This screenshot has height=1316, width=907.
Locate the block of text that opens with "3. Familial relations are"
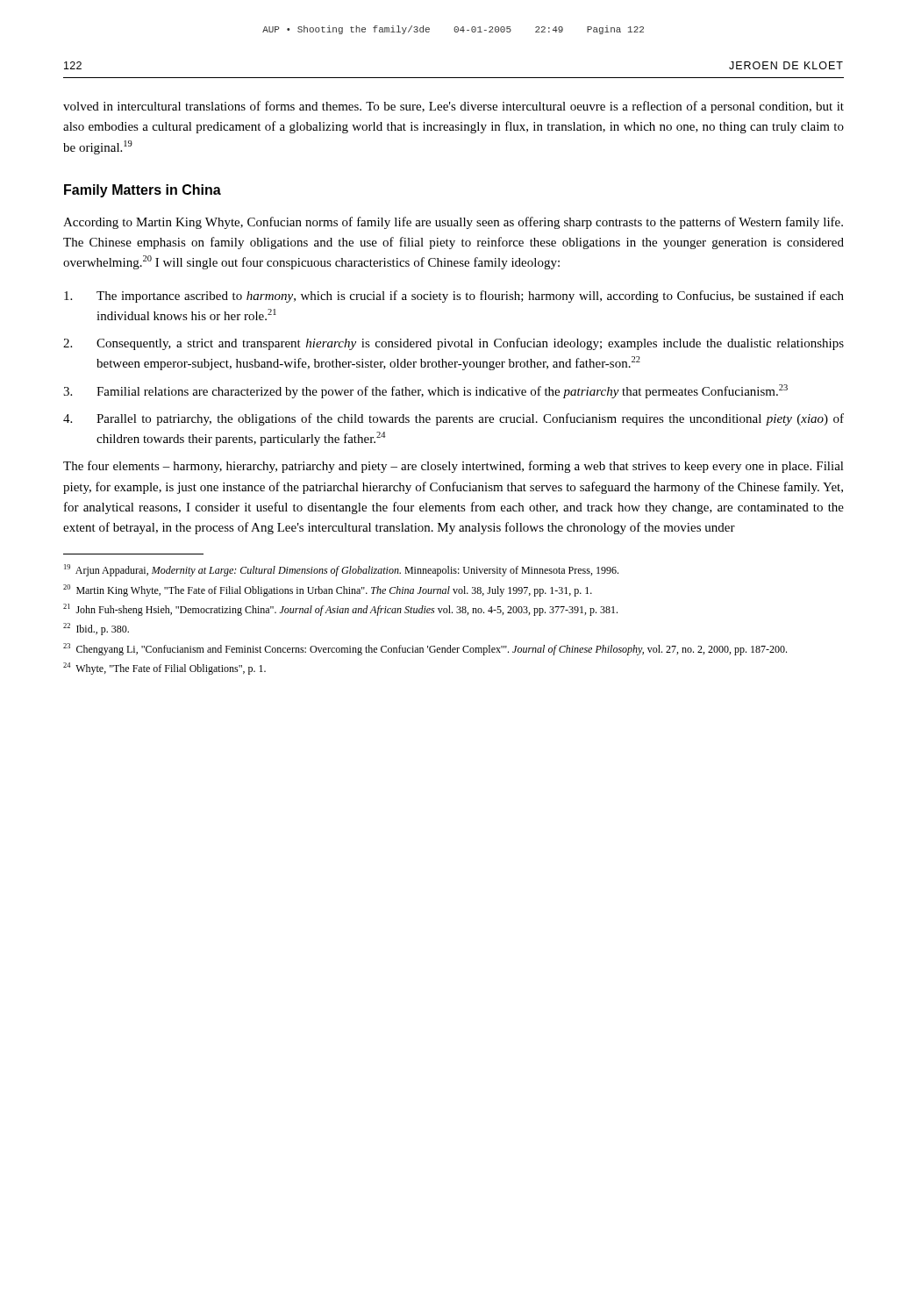(x=454, y=391)
